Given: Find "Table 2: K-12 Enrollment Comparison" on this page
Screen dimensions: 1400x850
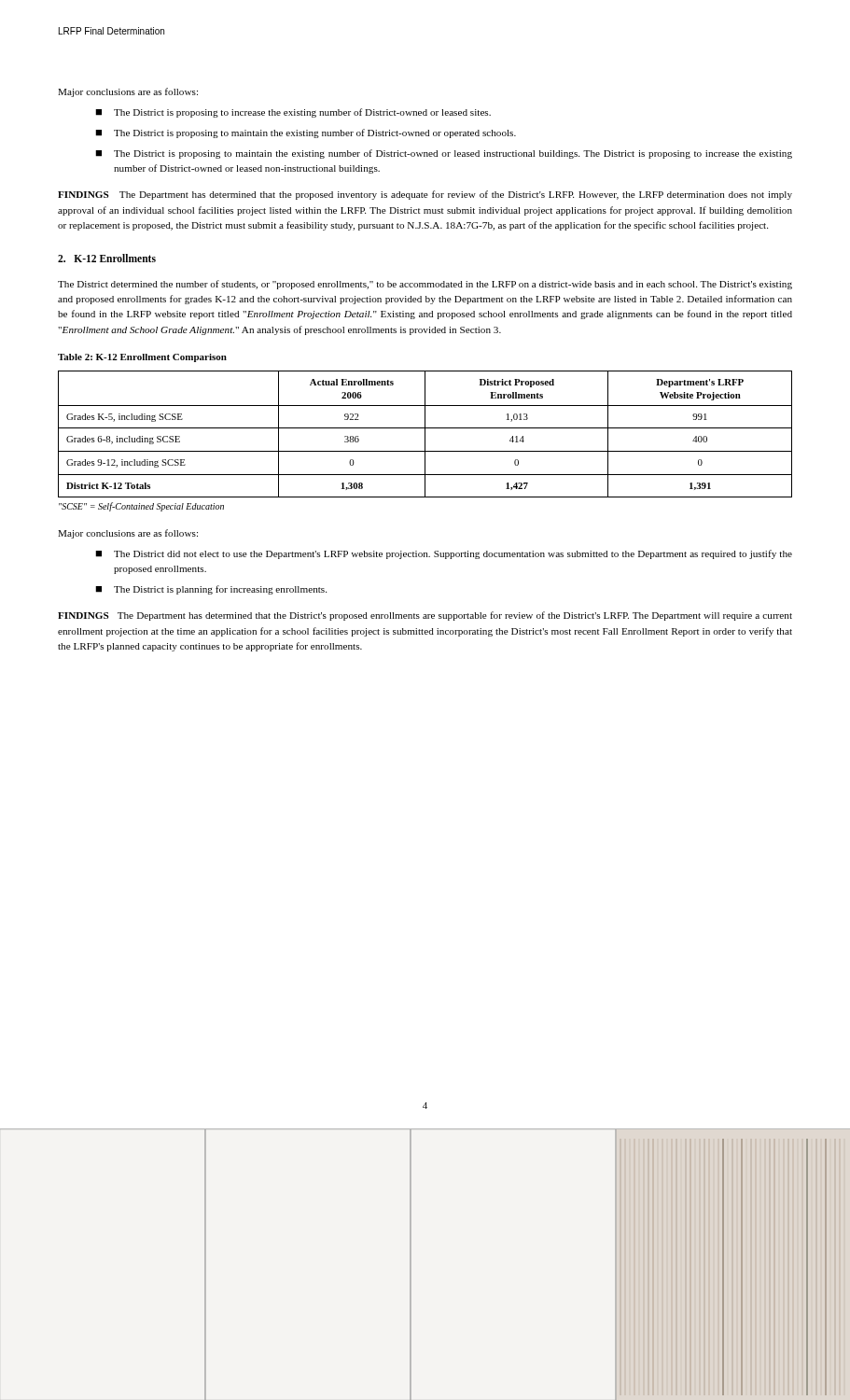Looking at the screenshot, I should click(x=142, y=356).
